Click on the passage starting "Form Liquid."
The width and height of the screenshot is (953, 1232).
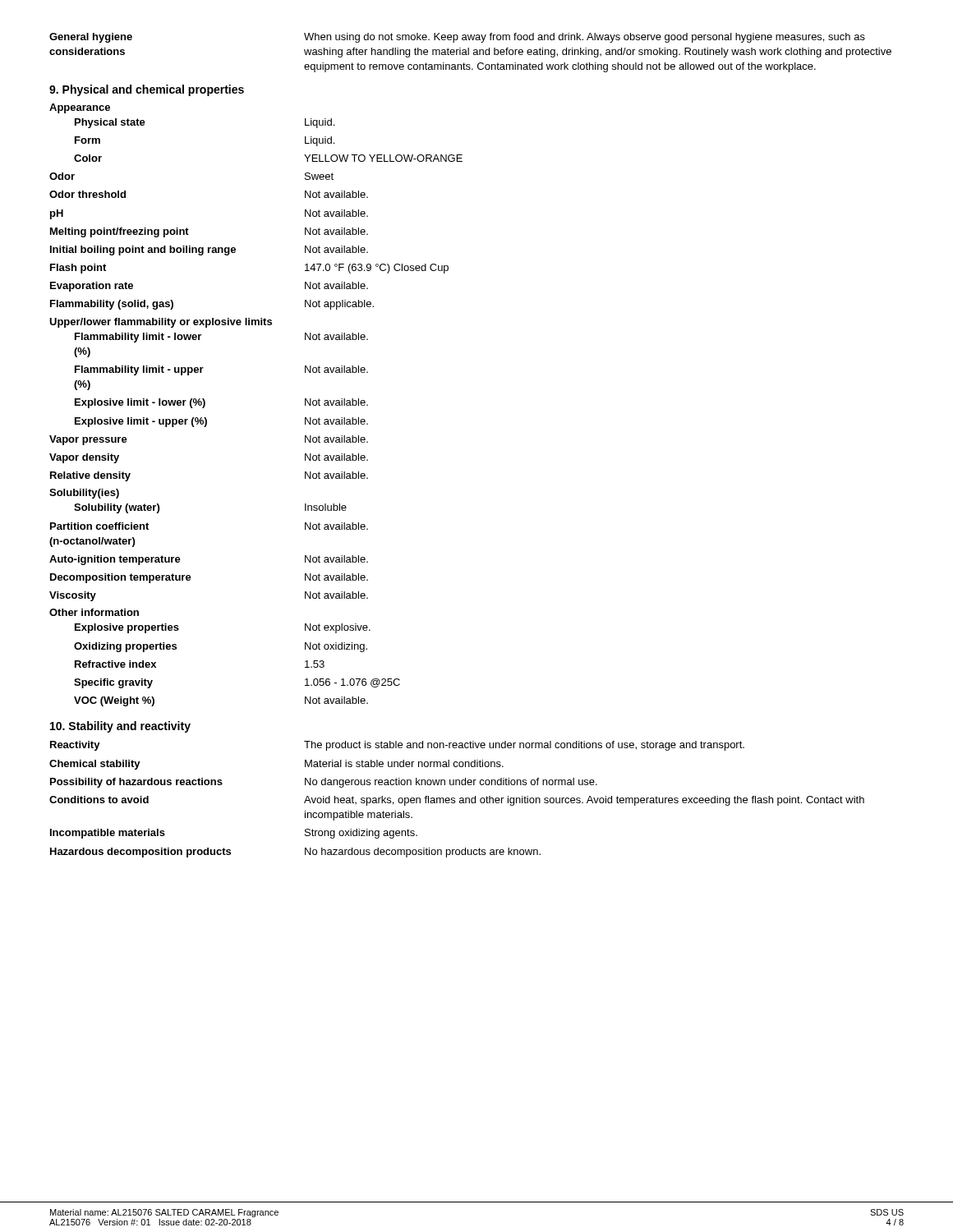(89, 141)
